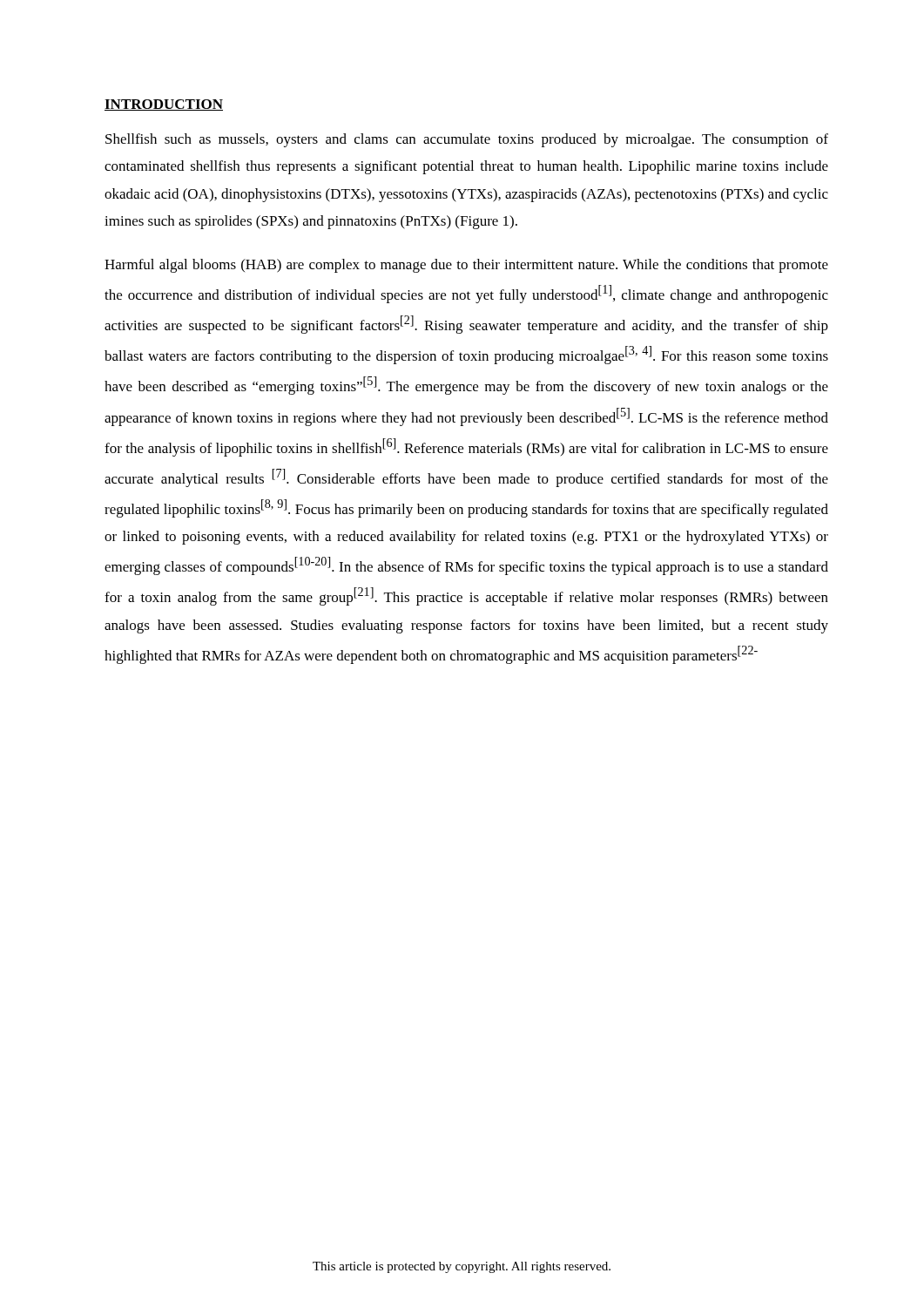Point to the block beginning "Harmful algal blooms (HAB) are complex"
This screenshot has height=1307, width=924.
pos(466,460)
